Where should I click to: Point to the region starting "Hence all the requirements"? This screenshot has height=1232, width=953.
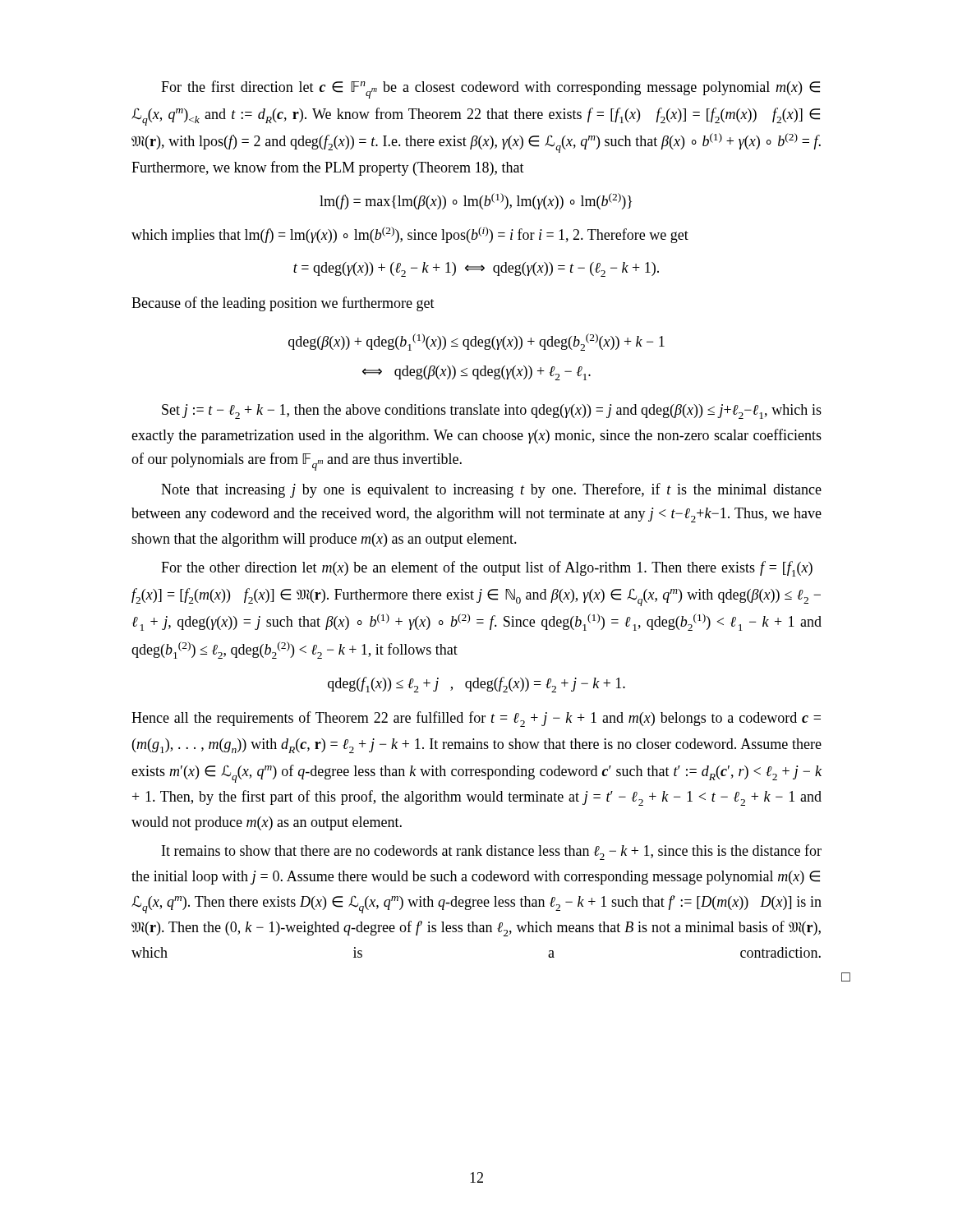click(x=476, y=770)
